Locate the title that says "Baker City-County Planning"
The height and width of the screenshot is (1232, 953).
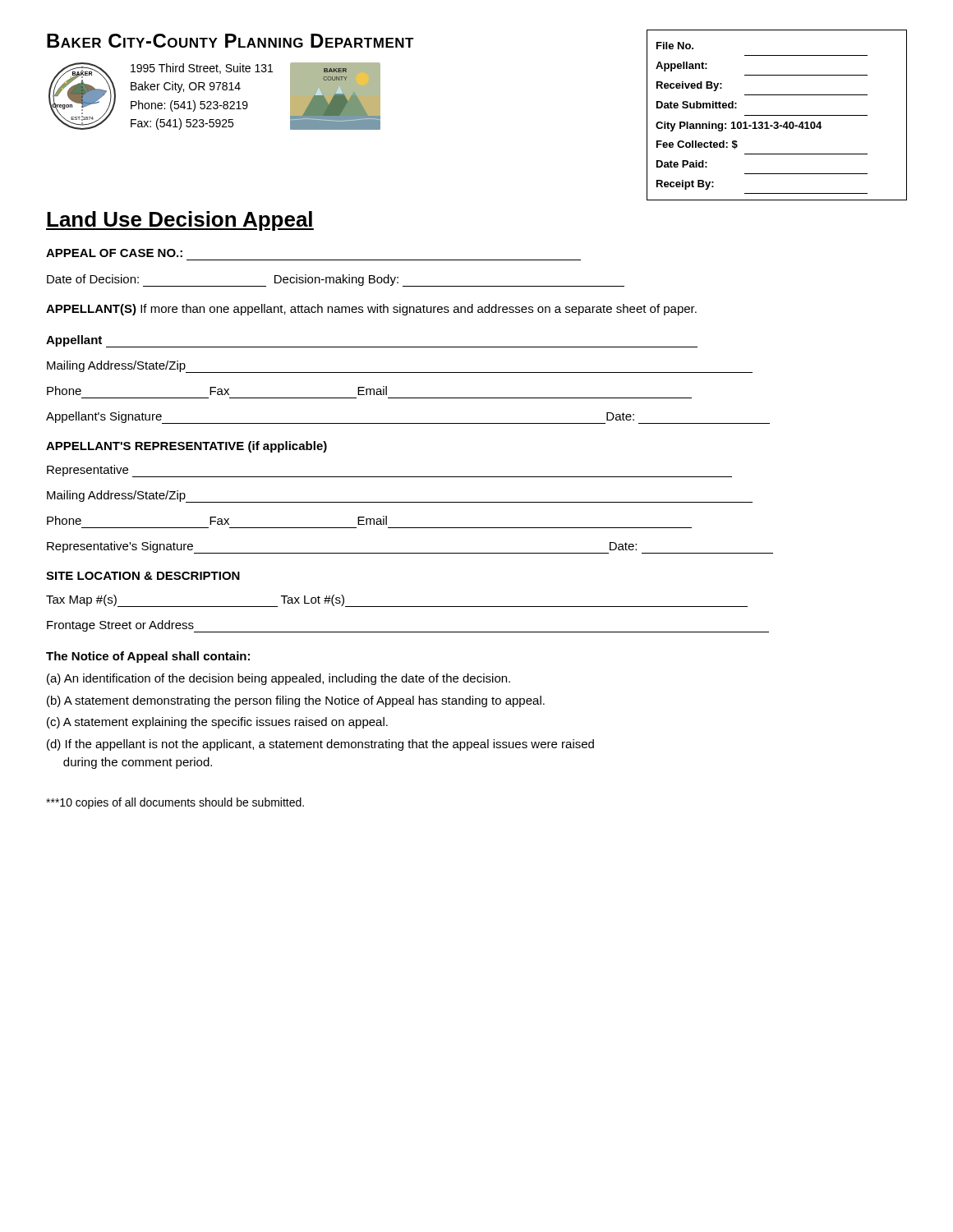230,41
